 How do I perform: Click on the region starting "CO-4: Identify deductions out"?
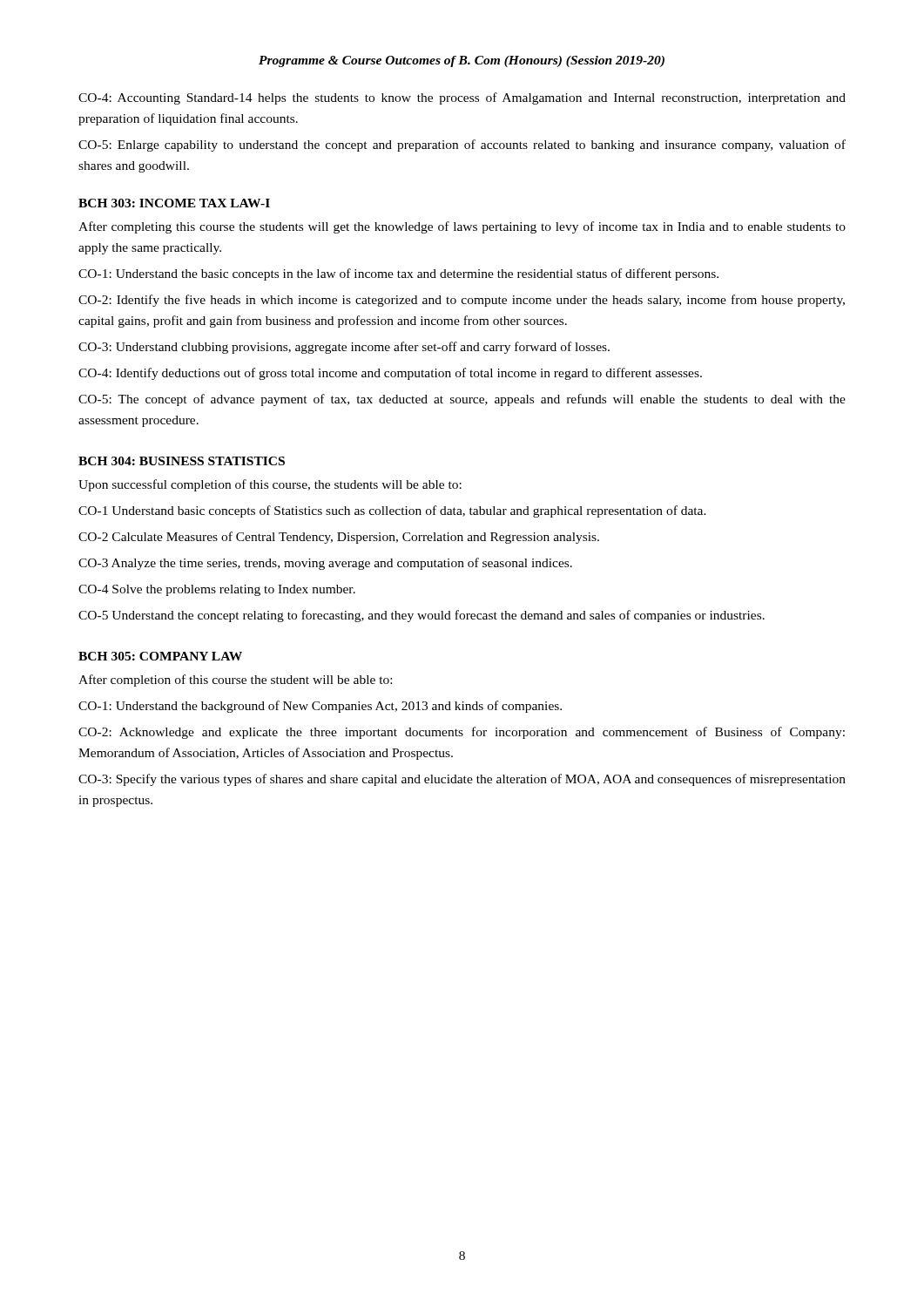click(x=391, y=373)
